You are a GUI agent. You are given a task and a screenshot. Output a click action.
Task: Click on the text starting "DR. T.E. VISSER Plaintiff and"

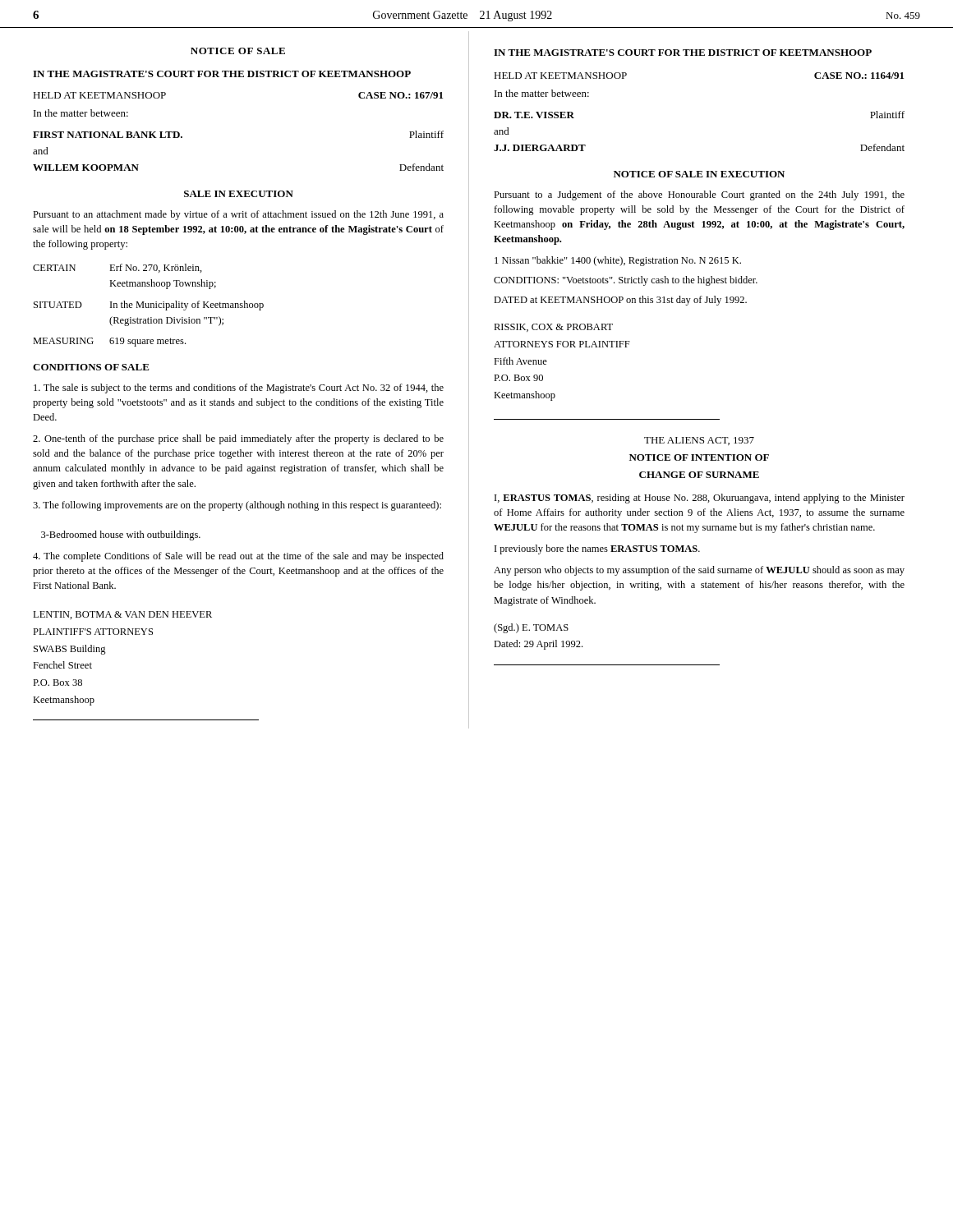tap(541, 115)
